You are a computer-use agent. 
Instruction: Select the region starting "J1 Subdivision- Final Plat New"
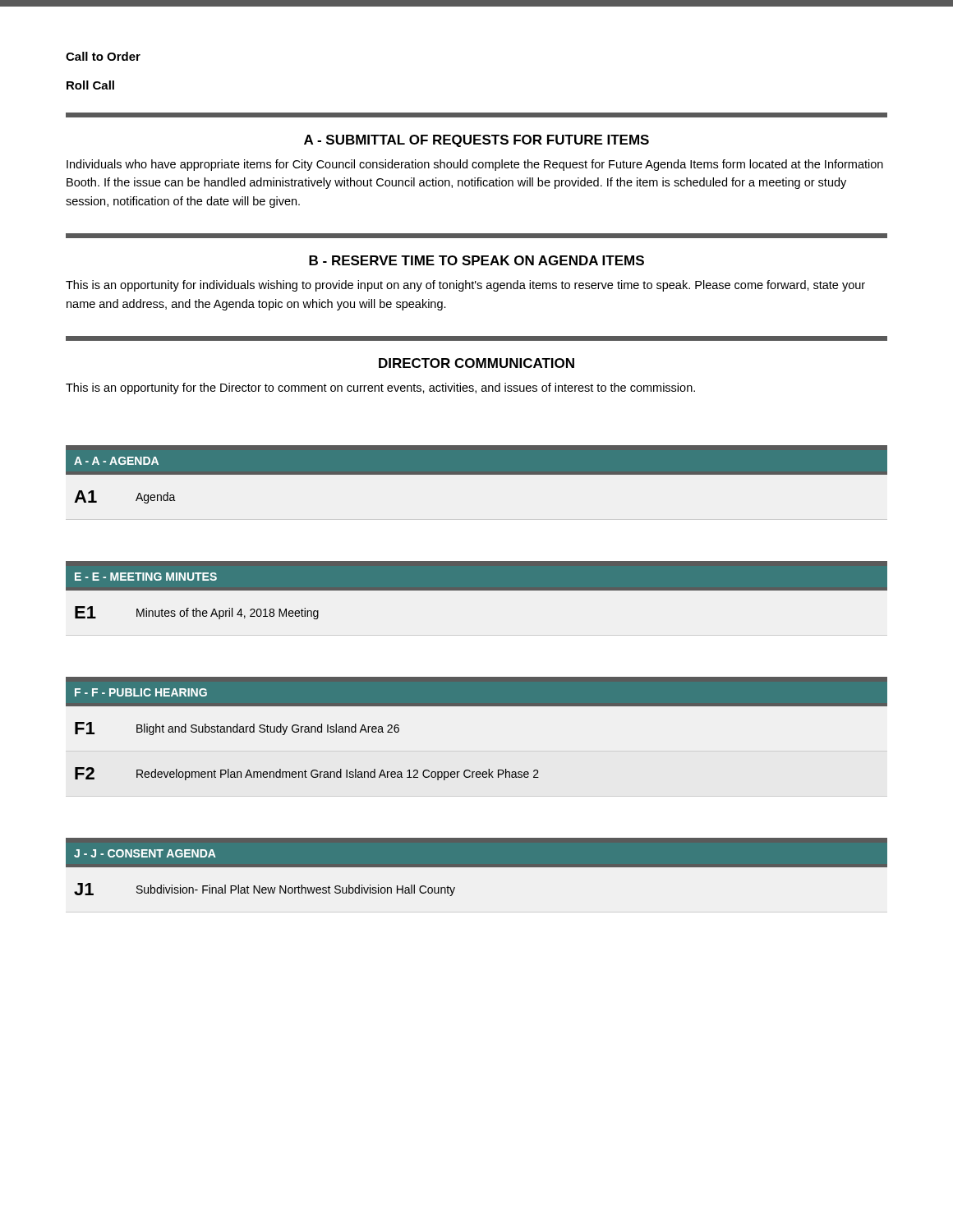265,889
